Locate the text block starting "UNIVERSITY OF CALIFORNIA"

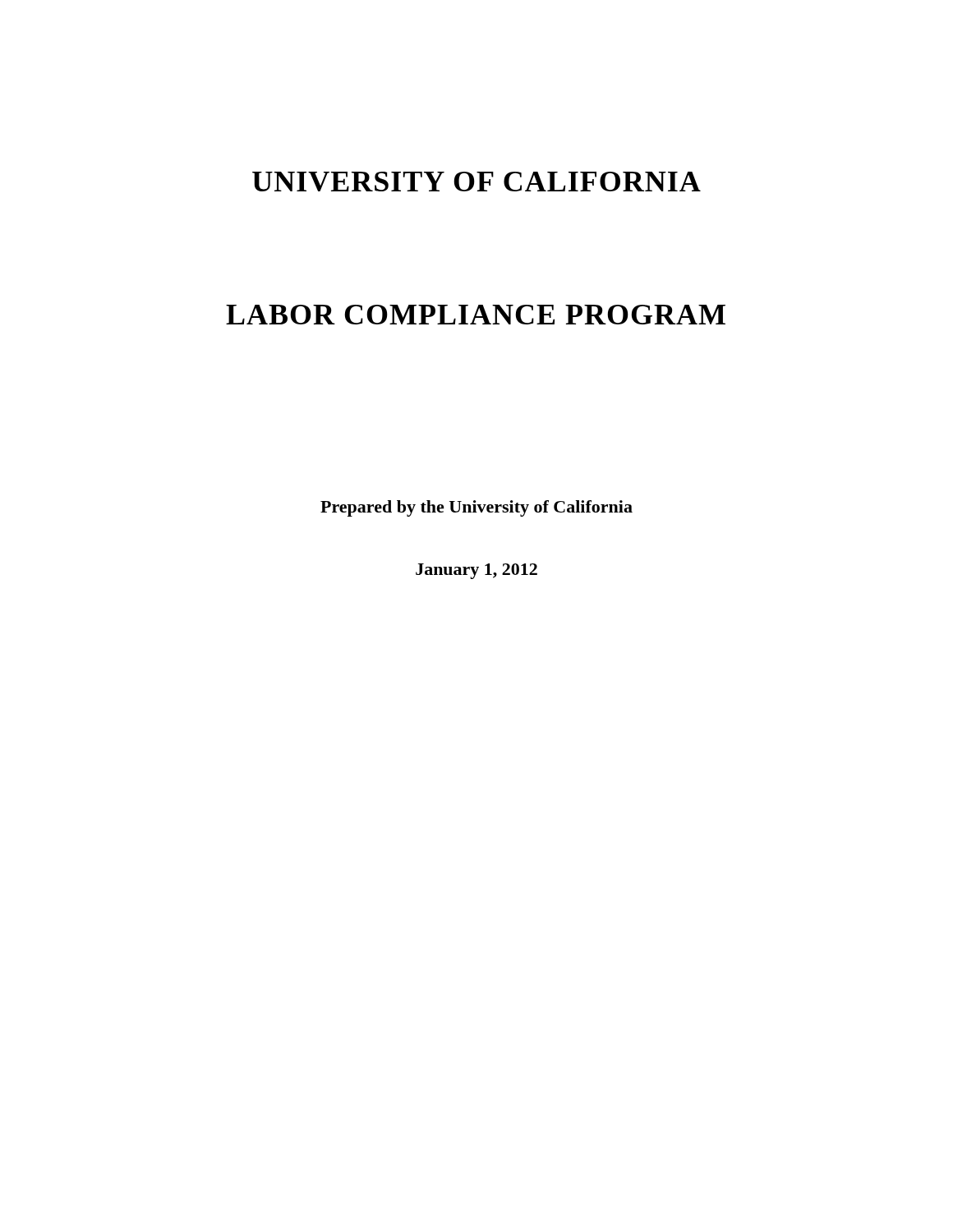[x=476, y=182]
